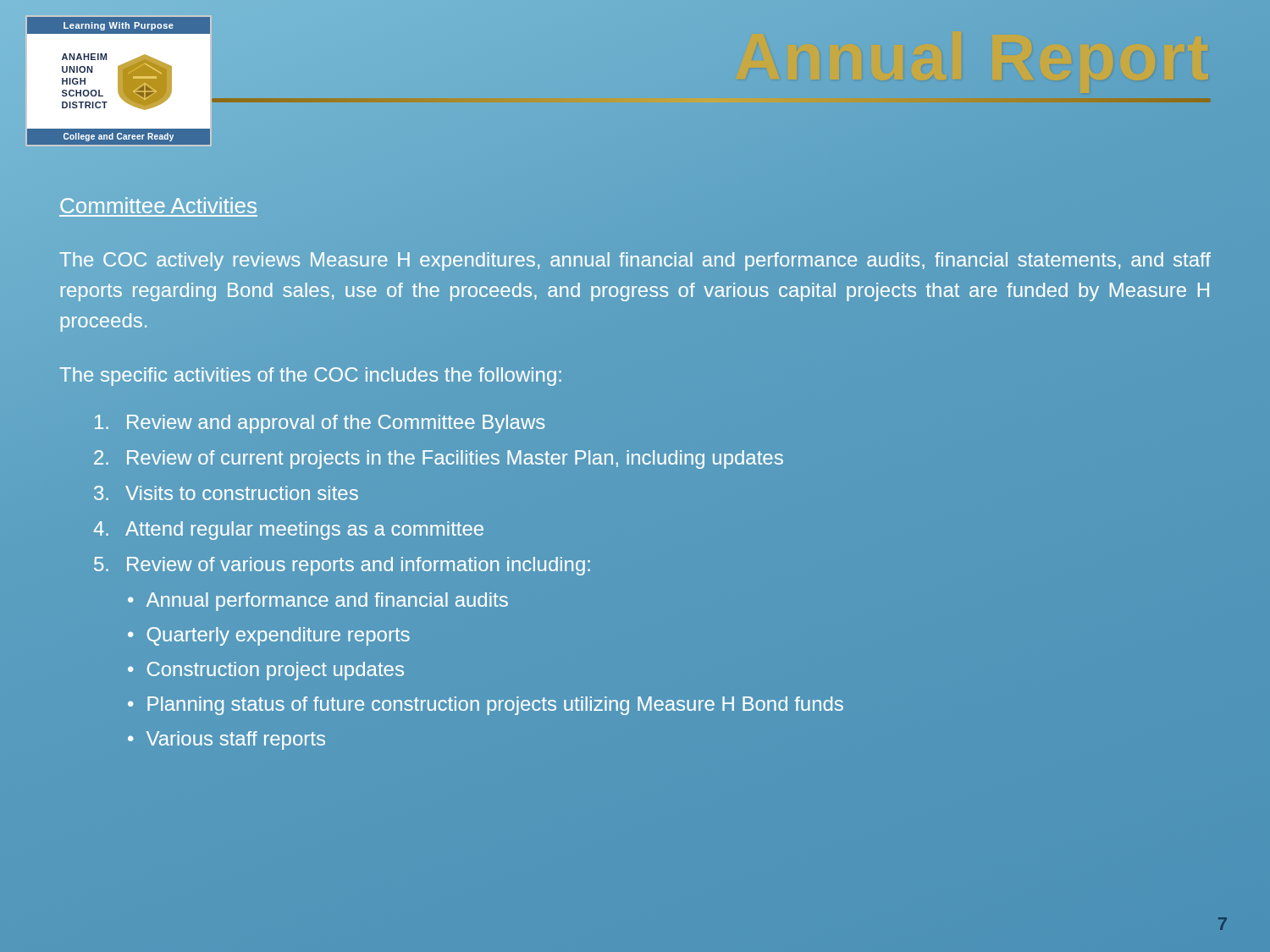Select the text block starting "Review and approval of the Committee Bylaws"

(x=319, y=422)
